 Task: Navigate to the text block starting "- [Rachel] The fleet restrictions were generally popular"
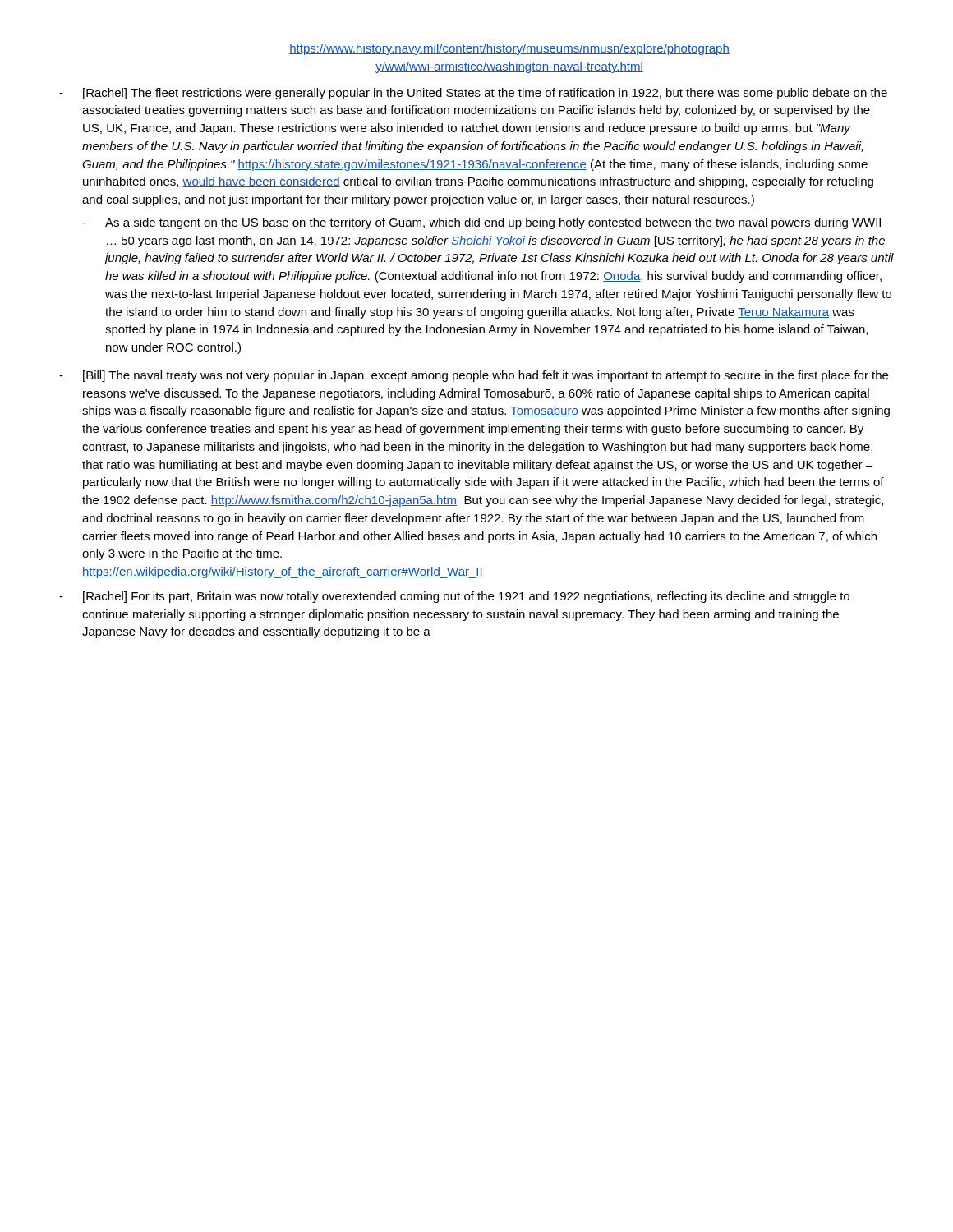476,221
